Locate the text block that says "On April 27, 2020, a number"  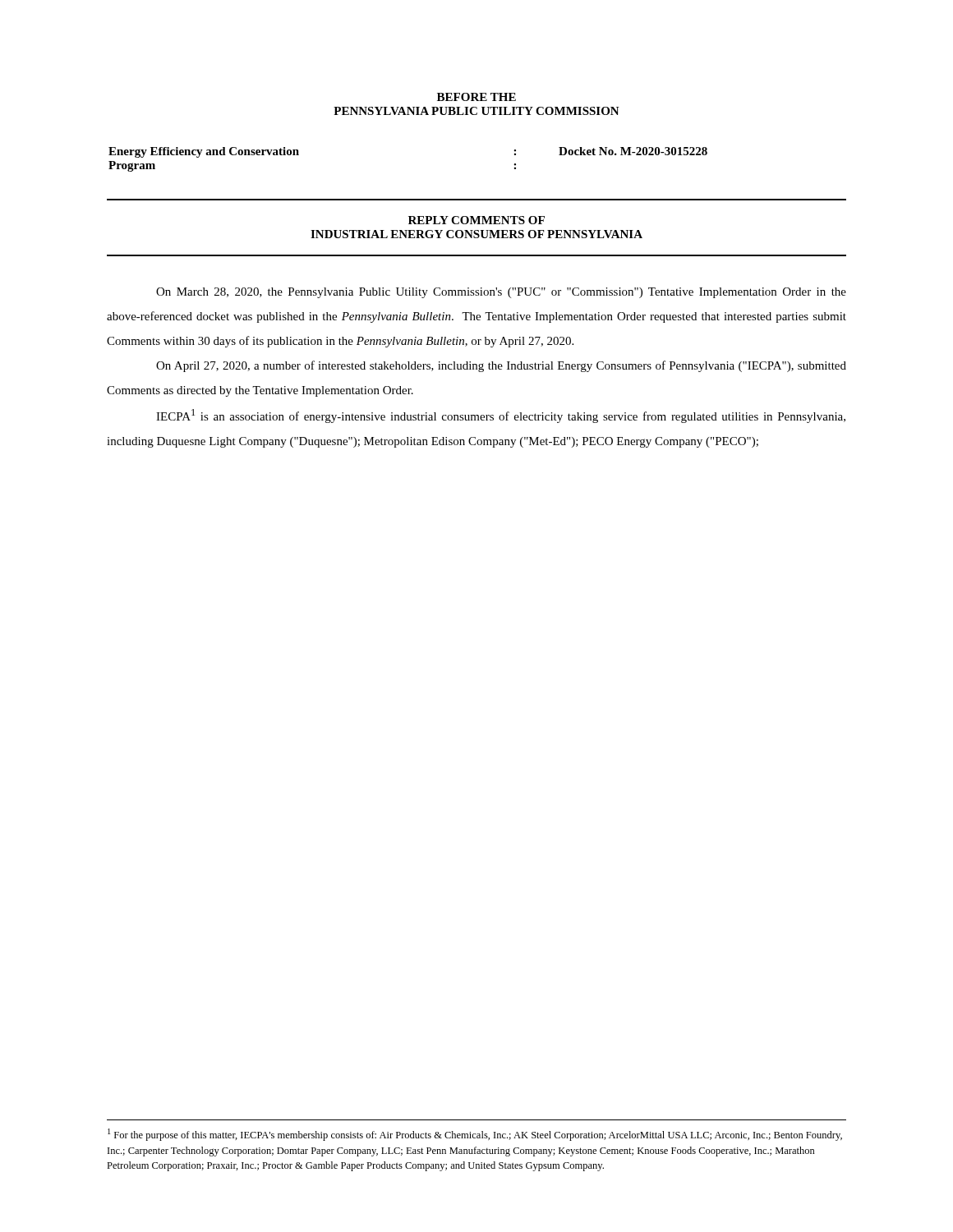476,378
